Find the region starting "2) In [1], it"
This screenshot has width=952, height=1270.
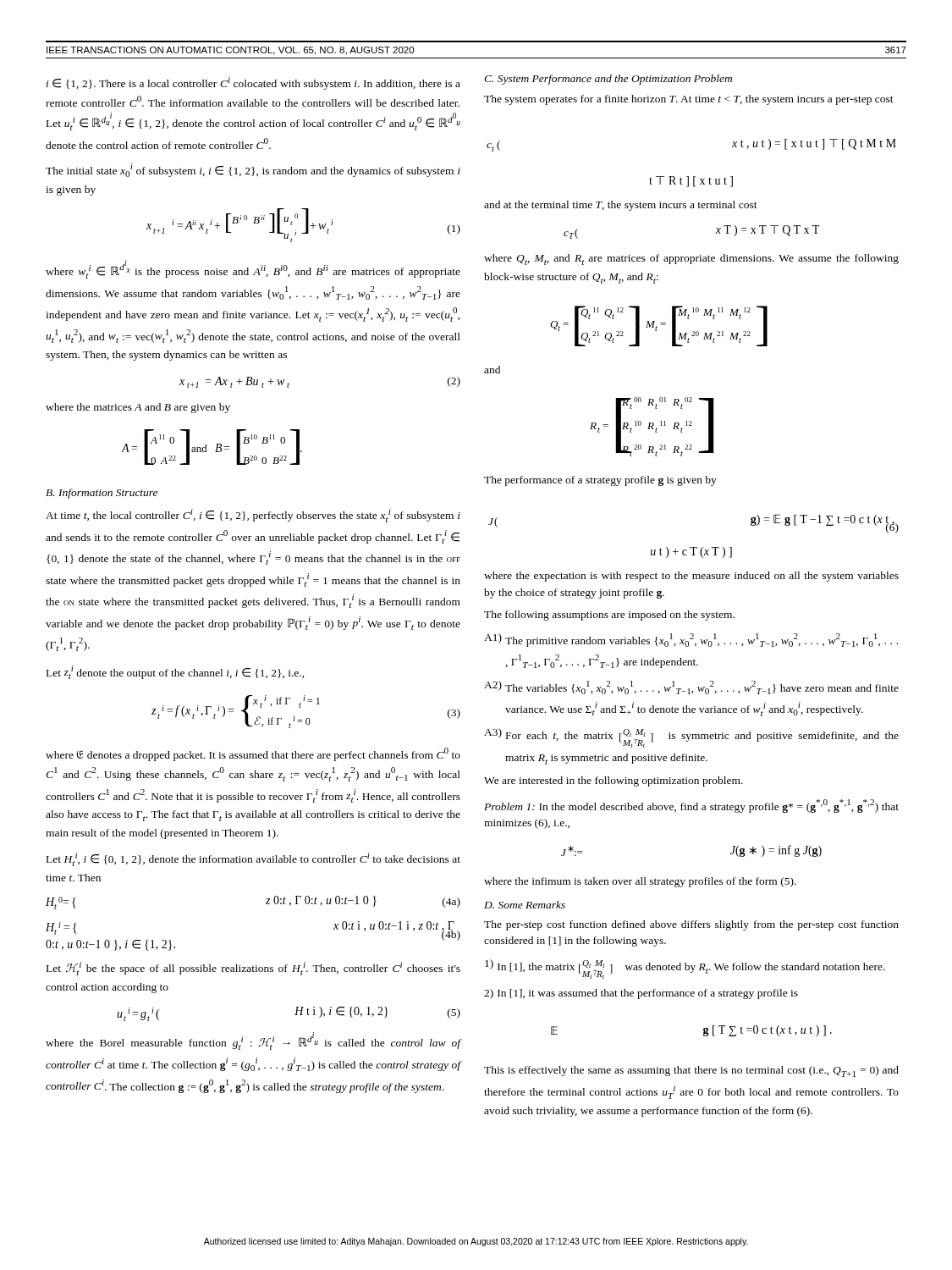click(x=641, y=993)
